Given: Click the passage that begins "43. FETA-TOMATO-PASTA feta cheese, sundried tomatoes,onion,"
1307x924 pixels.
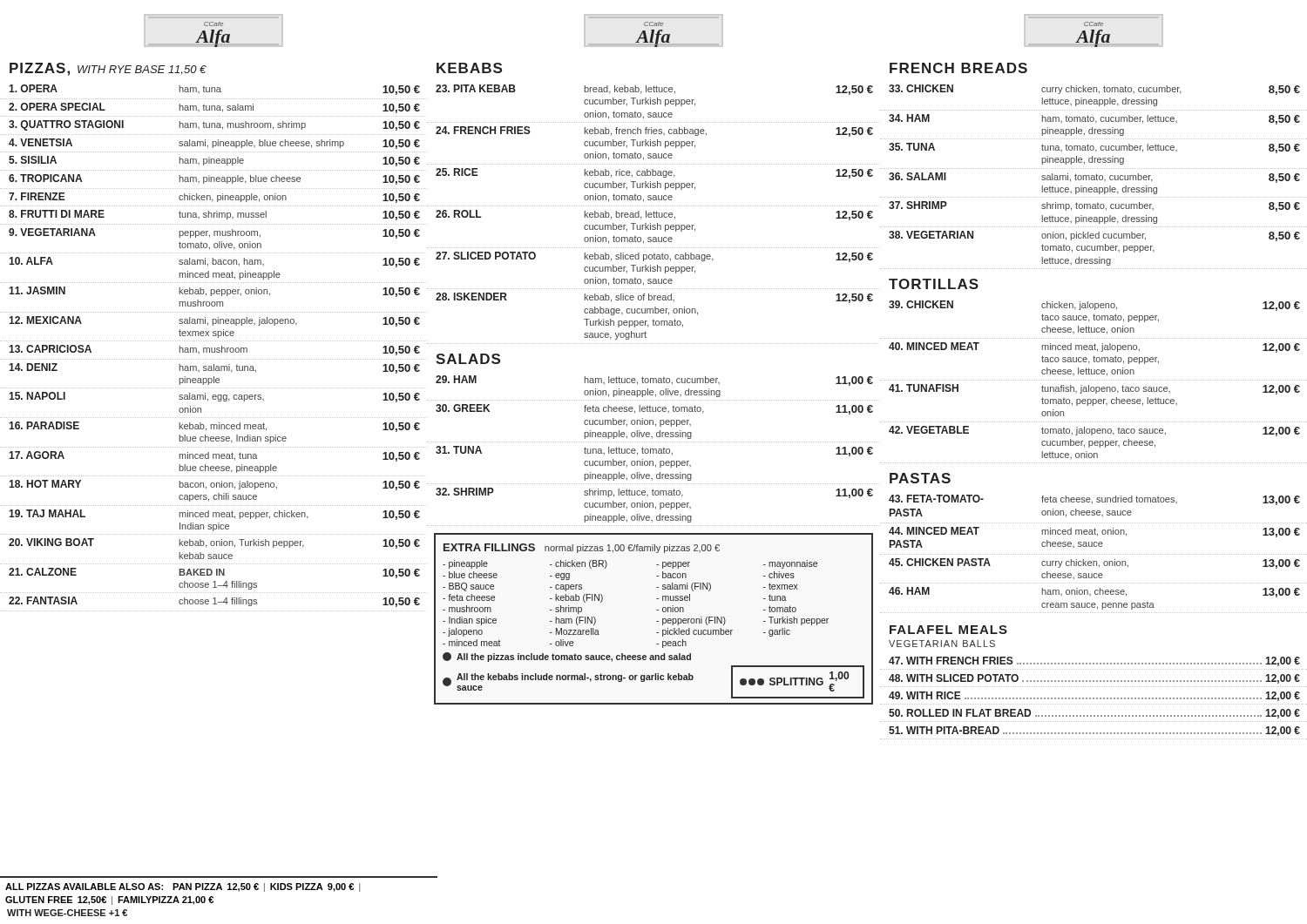Looking at the screenshot, I should pos(1094,507).
